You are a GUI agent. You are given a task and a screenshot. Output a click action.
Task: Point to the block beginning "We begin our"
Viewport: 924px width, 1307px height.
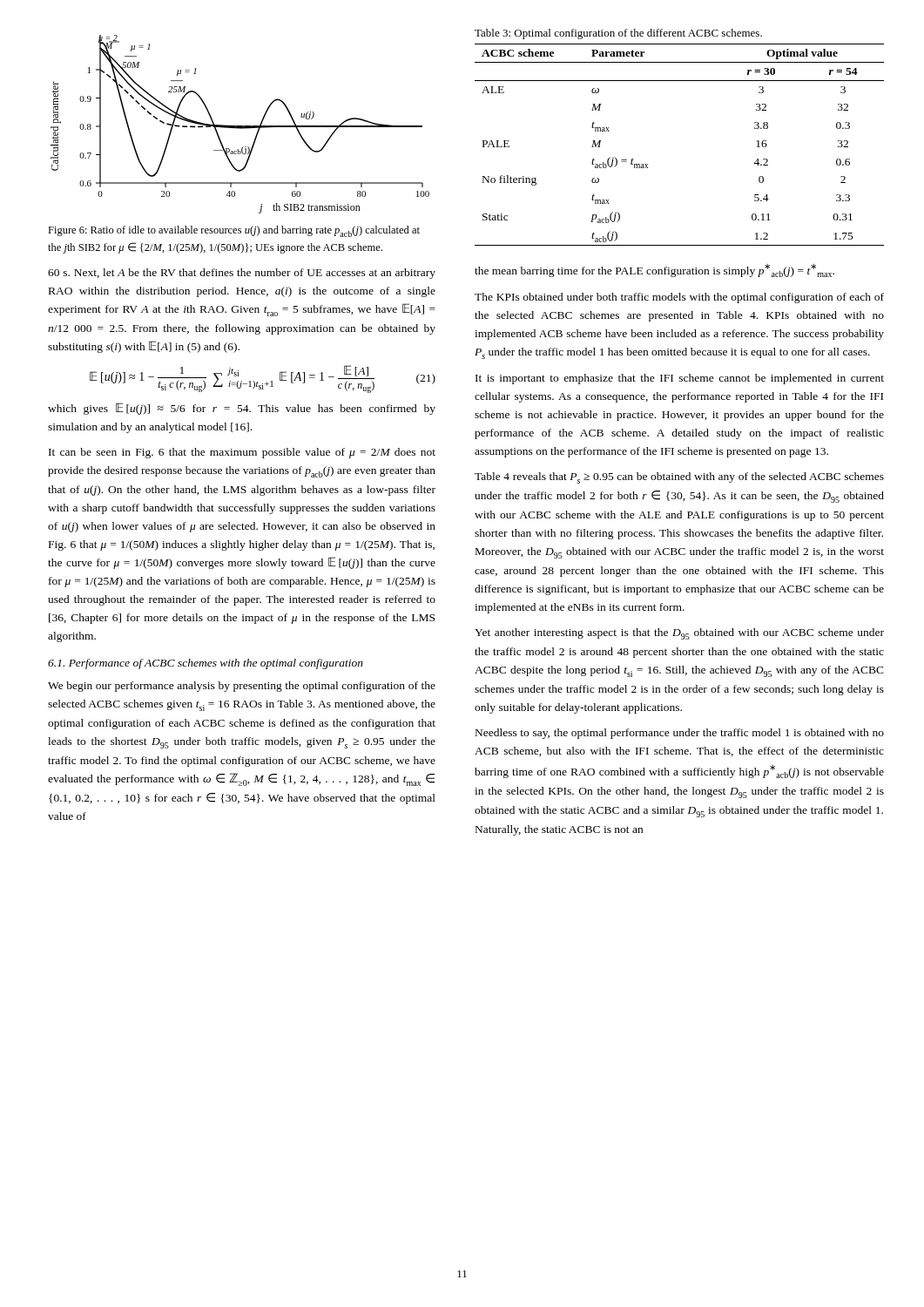(x=242, y=751)
